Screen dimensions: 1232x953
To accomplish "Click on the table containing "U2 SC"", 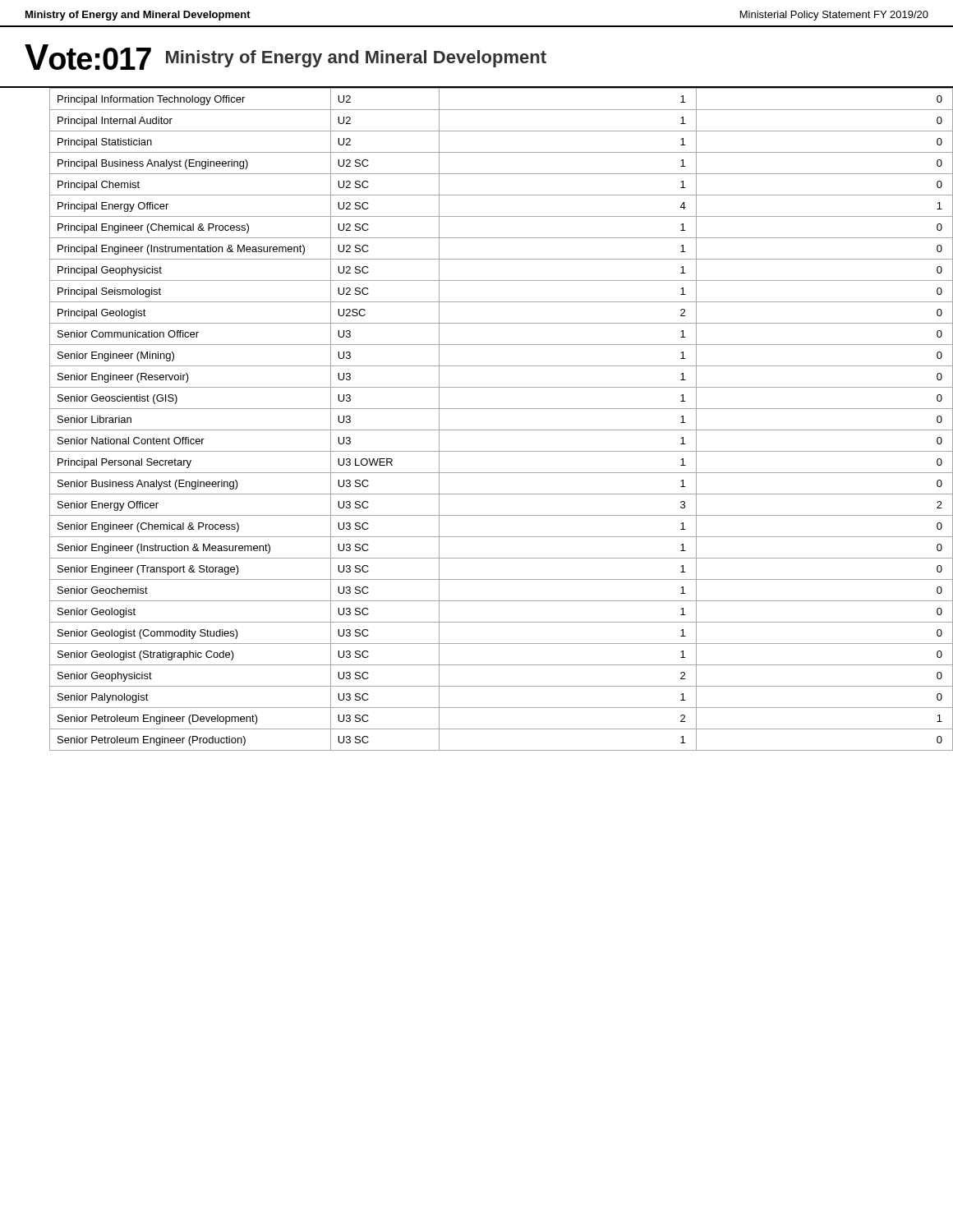I will tap(476, 419).
